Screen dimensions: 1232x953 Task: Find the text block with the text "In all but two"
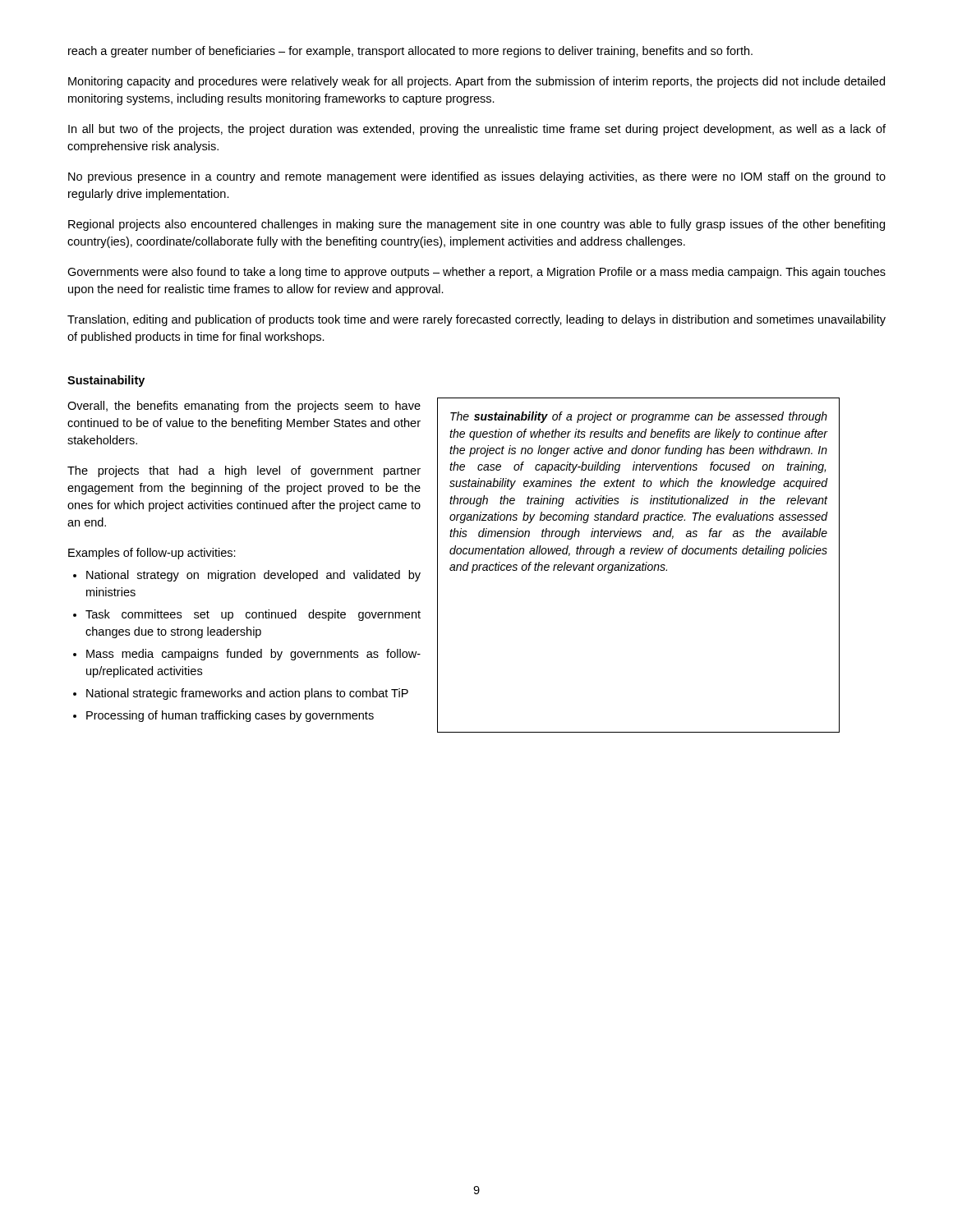[x=476, y=138]
